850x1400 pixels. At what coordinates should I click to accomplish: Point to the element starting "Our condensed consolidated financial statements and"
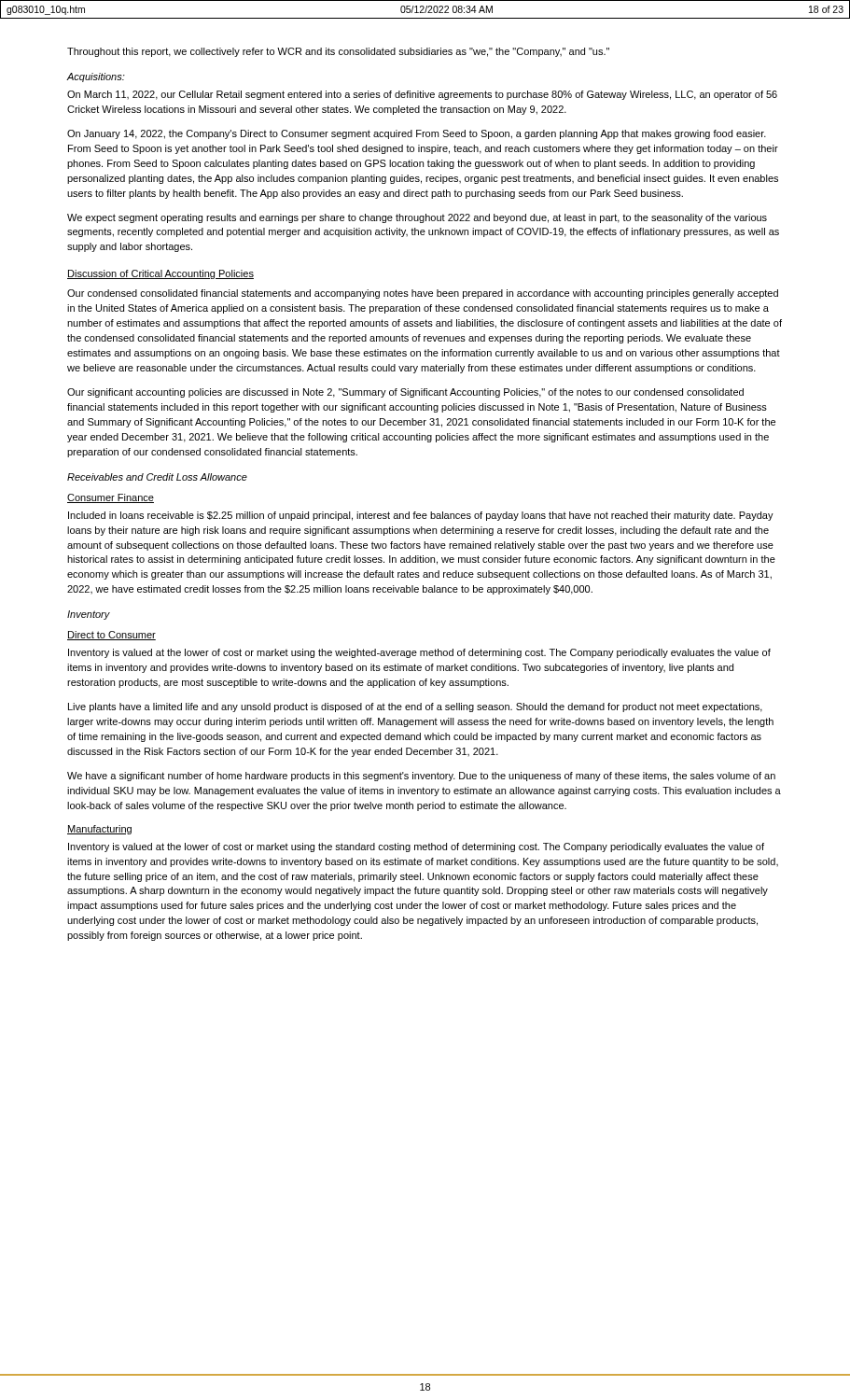pos(425,331)
